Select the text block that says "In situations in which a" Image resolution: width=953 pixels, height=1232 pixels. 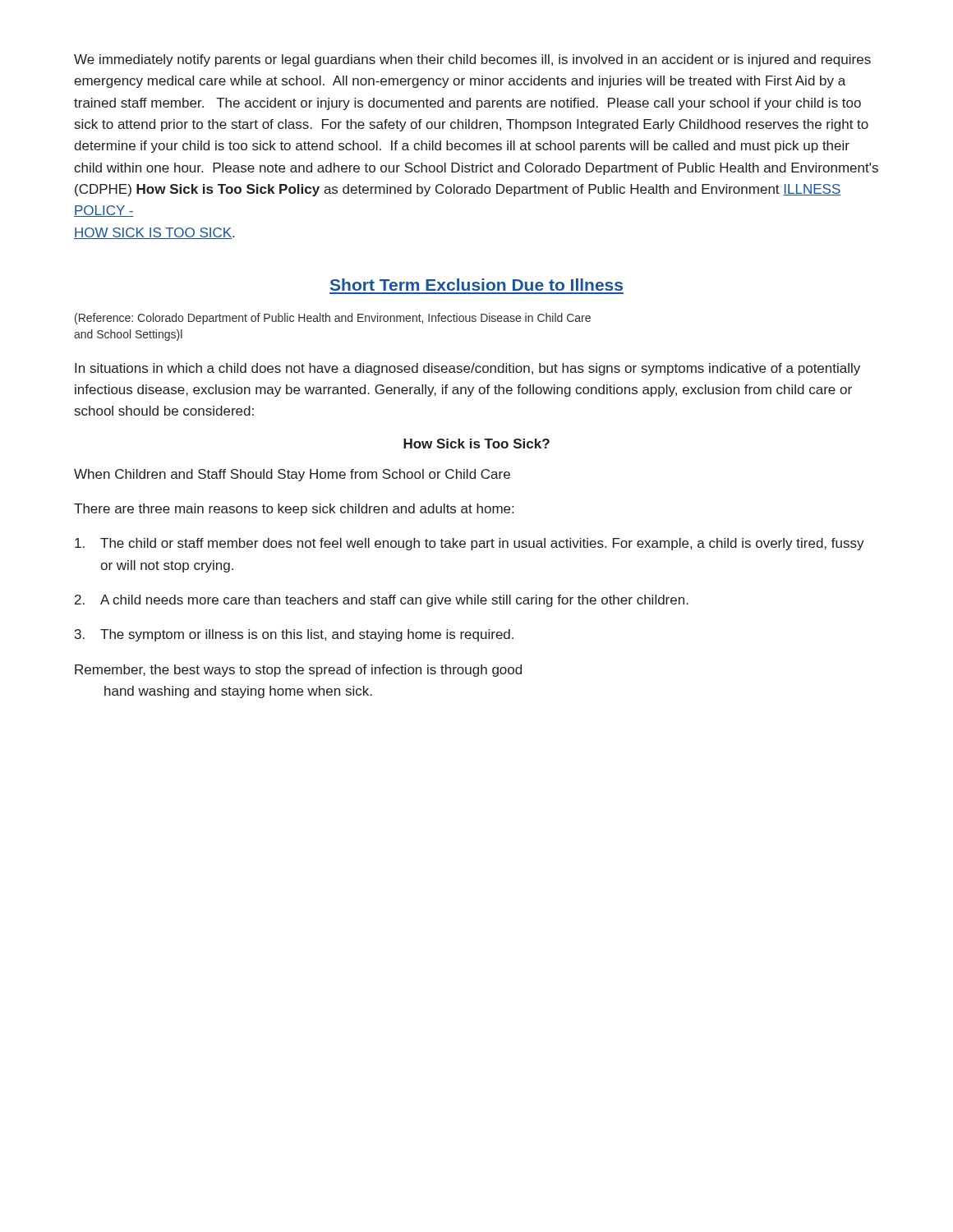467,390
